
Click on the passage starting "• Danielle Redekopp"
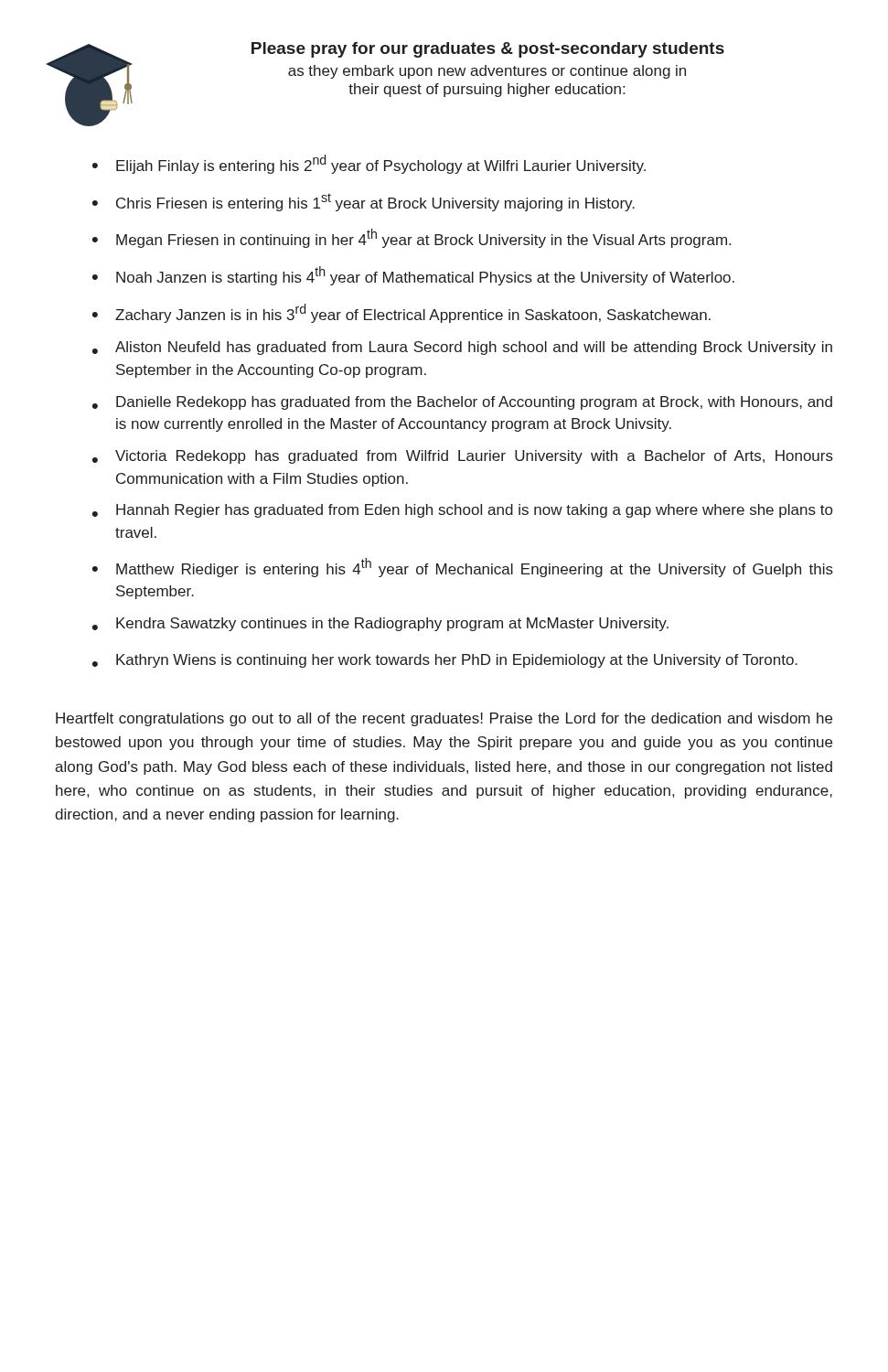tap(462, 414)
